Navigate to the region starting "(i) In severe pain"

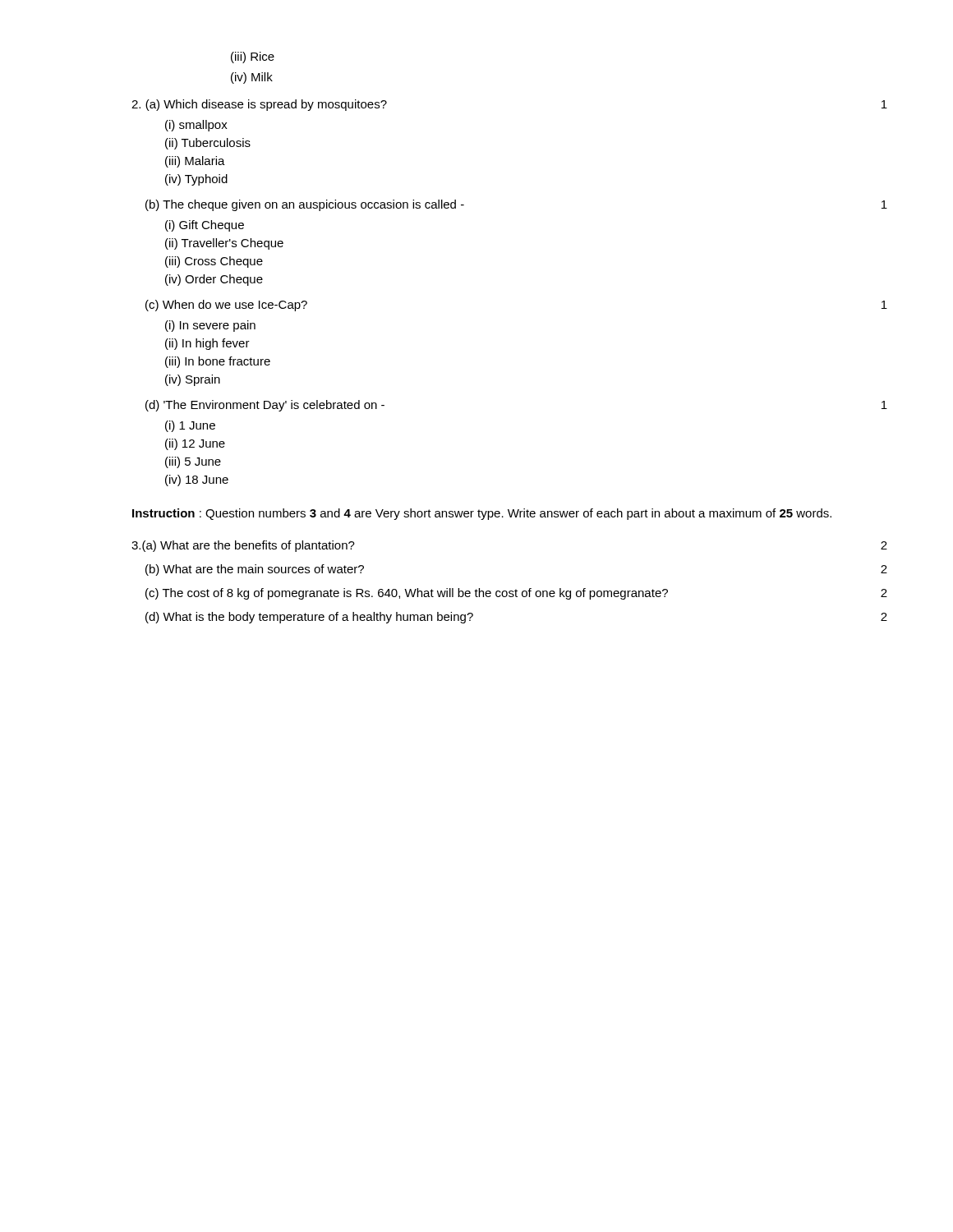pyautogui.click(x=210, y=325)
